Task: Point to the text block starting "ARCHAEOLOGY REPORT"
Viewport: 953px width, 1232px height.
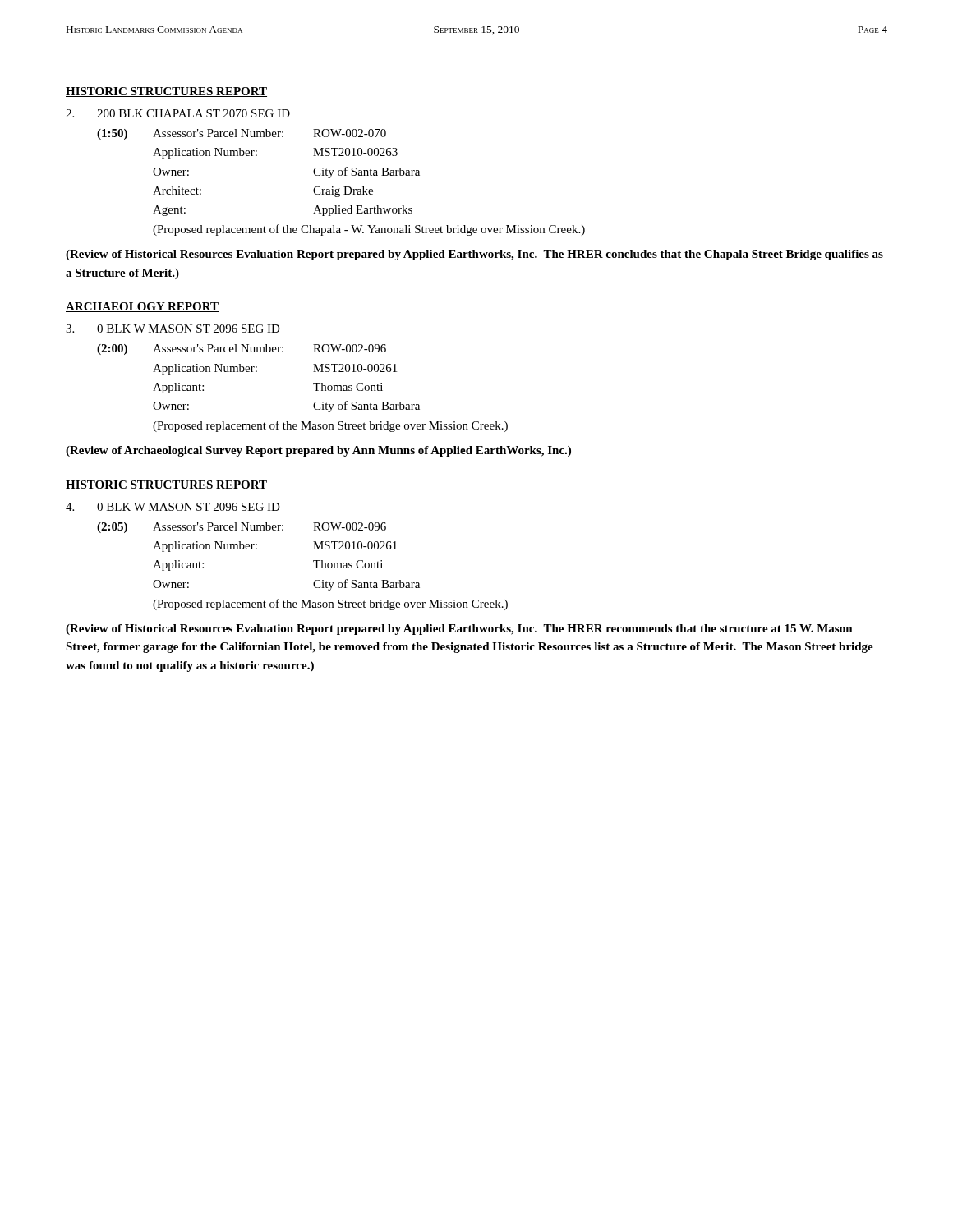Action: [142, 307]
